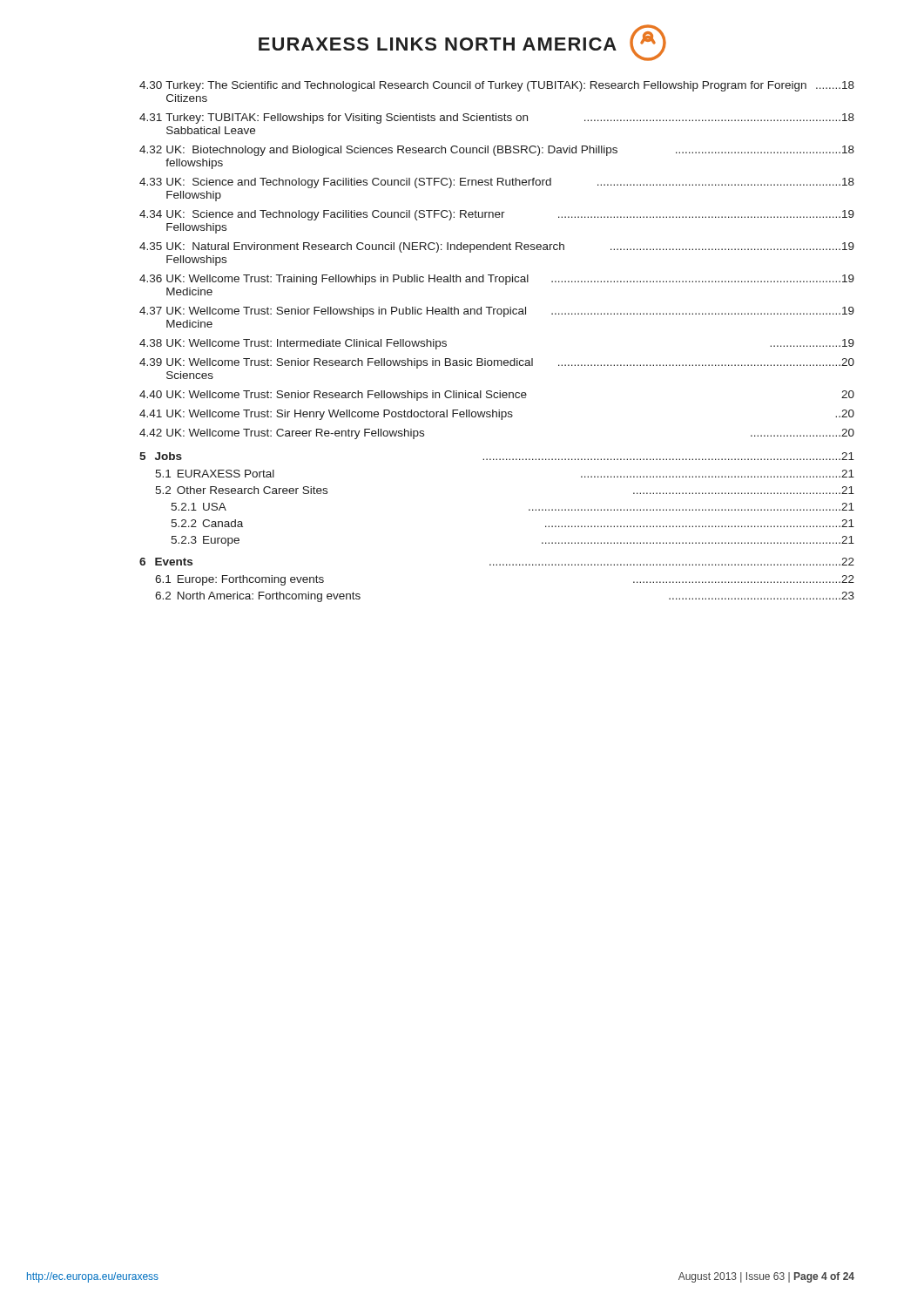Navigate to the text block starting "5.2.2 Canada"
This screenshot has width=924, height=1307.
point(204,521)
